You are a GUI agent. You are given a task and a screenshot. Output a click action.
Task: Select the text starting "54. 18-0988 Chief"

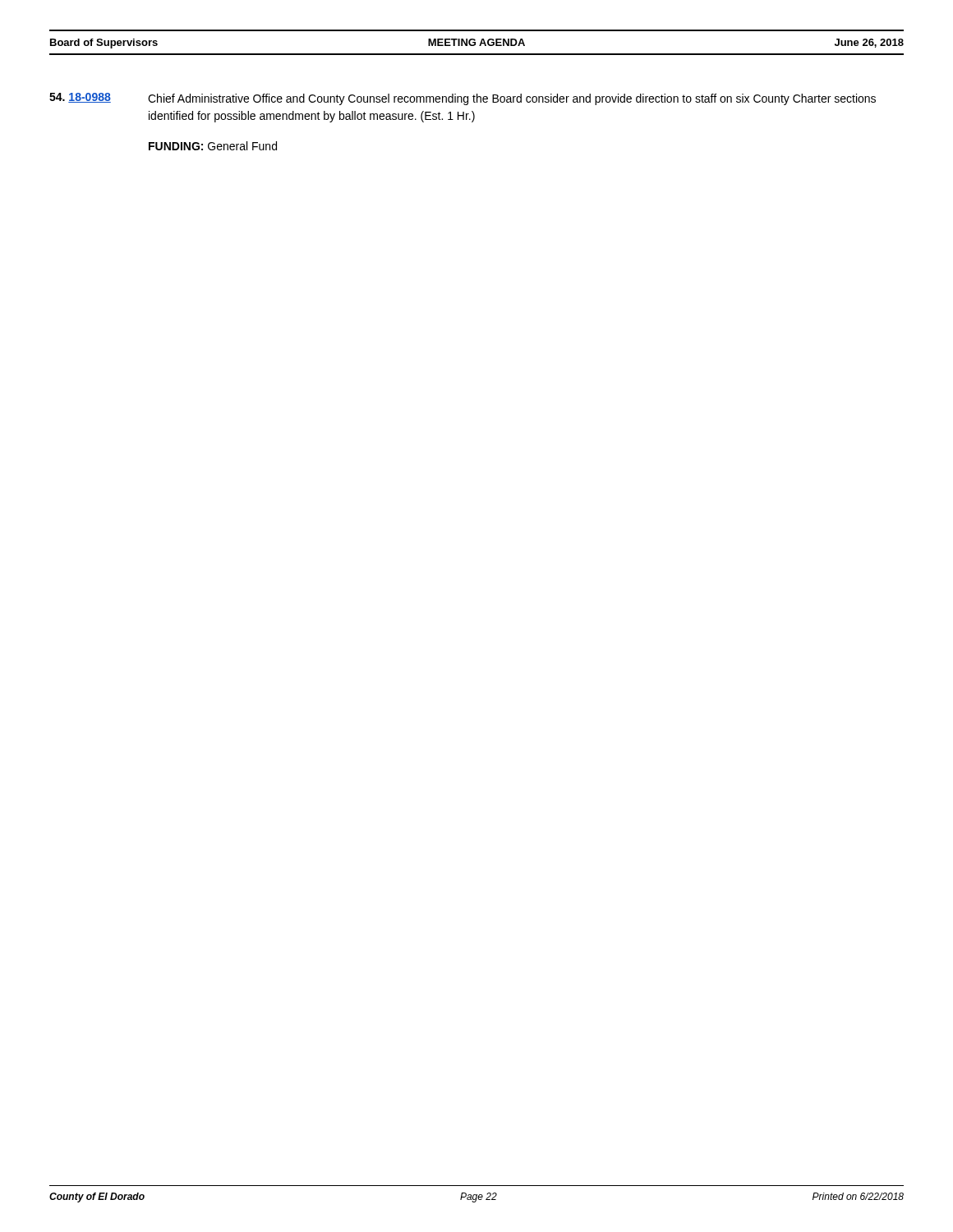coord(476,108)
